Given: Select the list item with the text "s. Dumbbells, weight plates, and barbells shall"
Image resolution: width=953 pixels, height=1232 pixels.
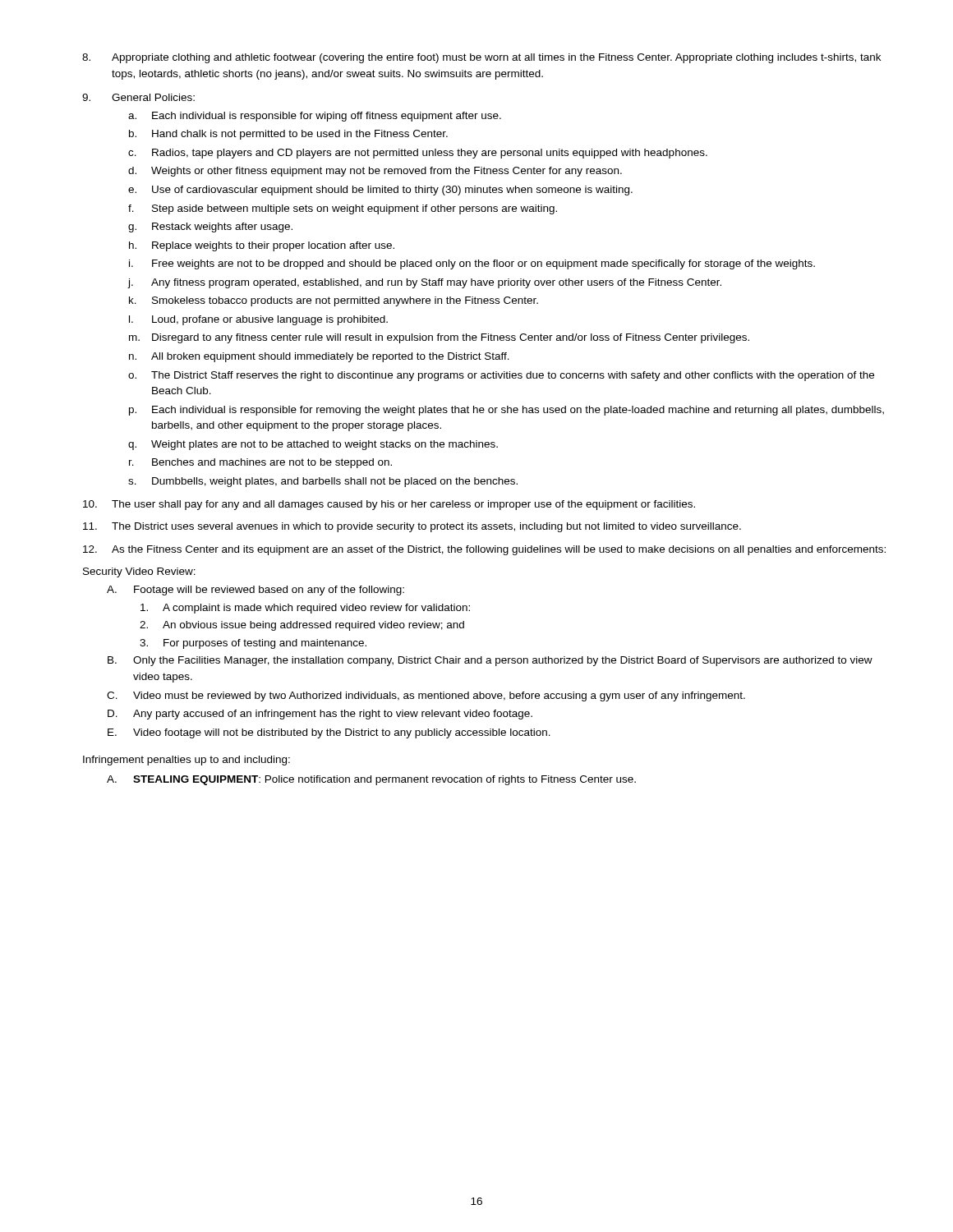Looking at the screenshot, I should tap(508, 481).
